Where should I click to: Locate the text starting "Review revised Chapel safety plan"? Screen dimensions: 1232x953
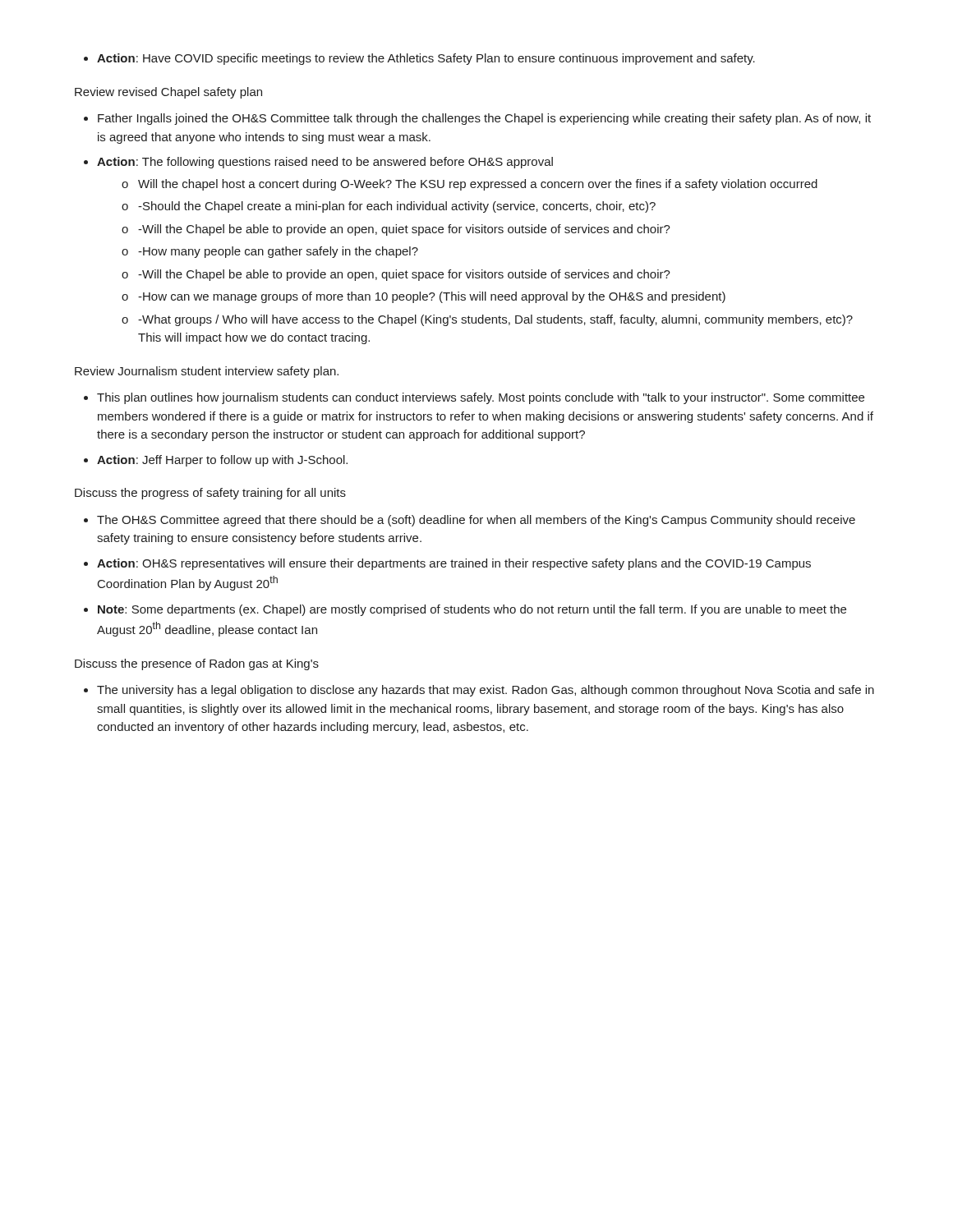(168, 91)
